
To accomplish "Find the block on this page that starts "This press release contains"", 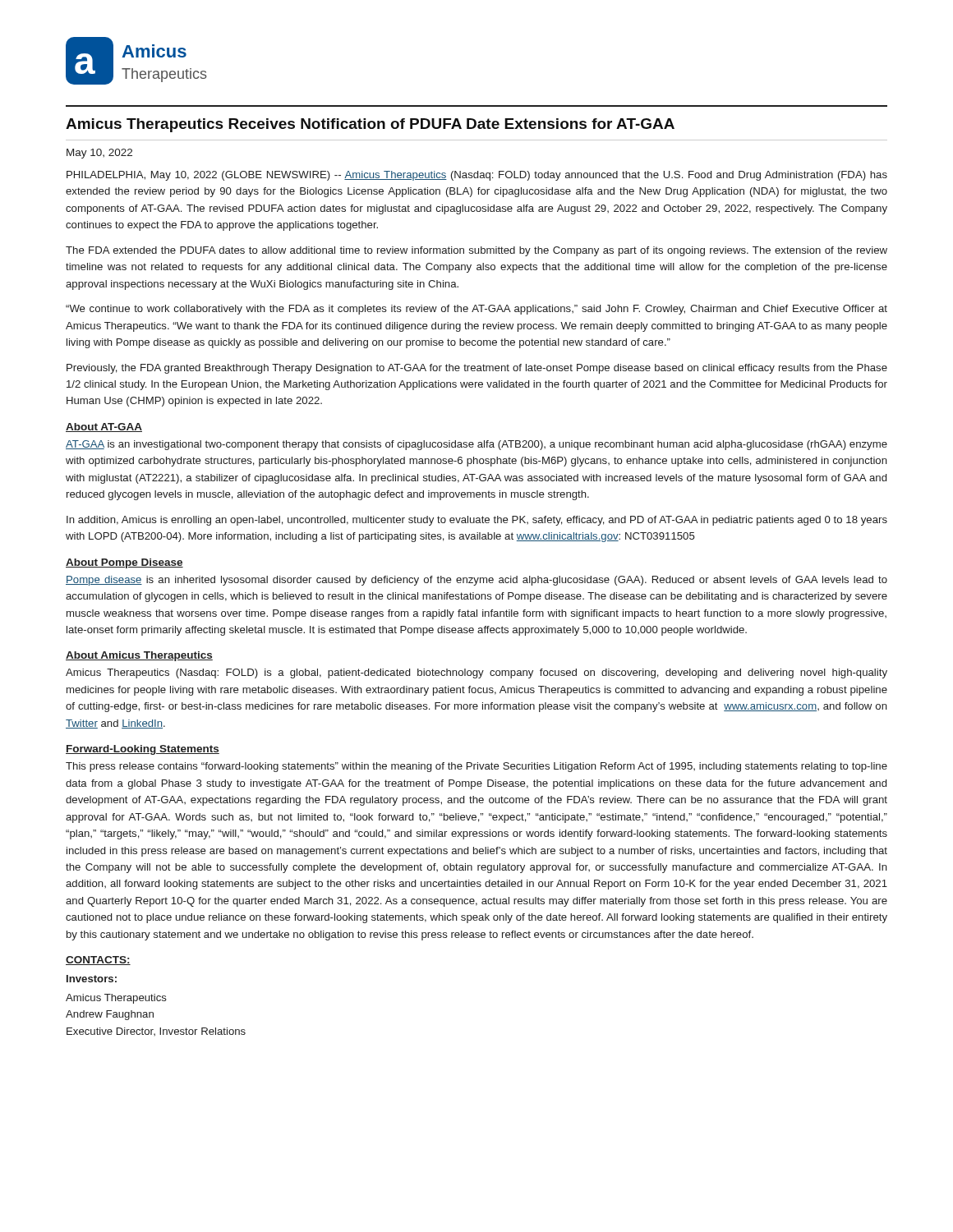I will 476,850.
